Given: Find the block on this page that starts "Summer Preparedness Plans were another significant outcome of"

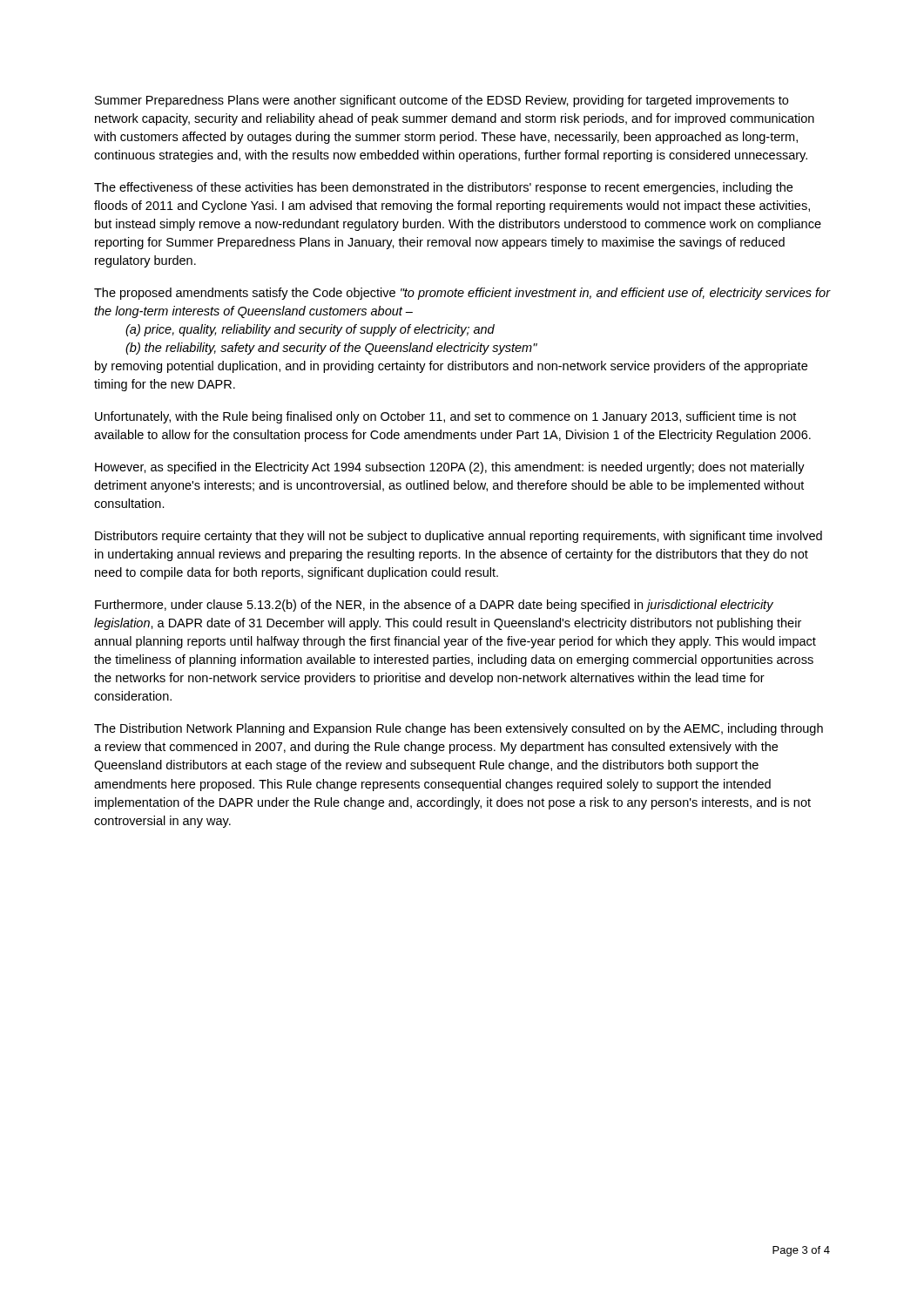Looking at the screenshot, I should (x=454, y=128).
